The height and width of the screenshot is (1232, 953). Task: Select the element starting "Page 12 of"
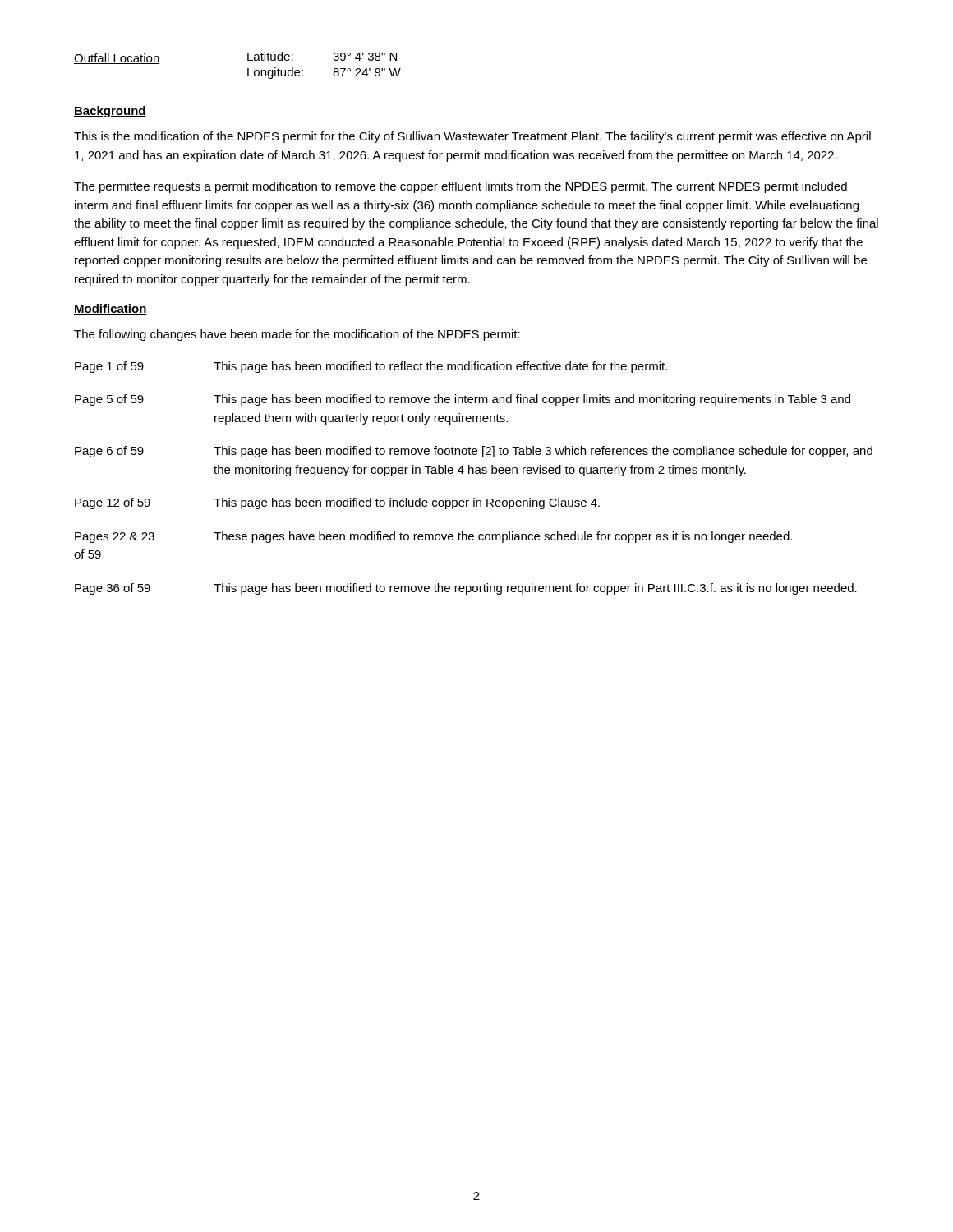click(x=476, y=503)
